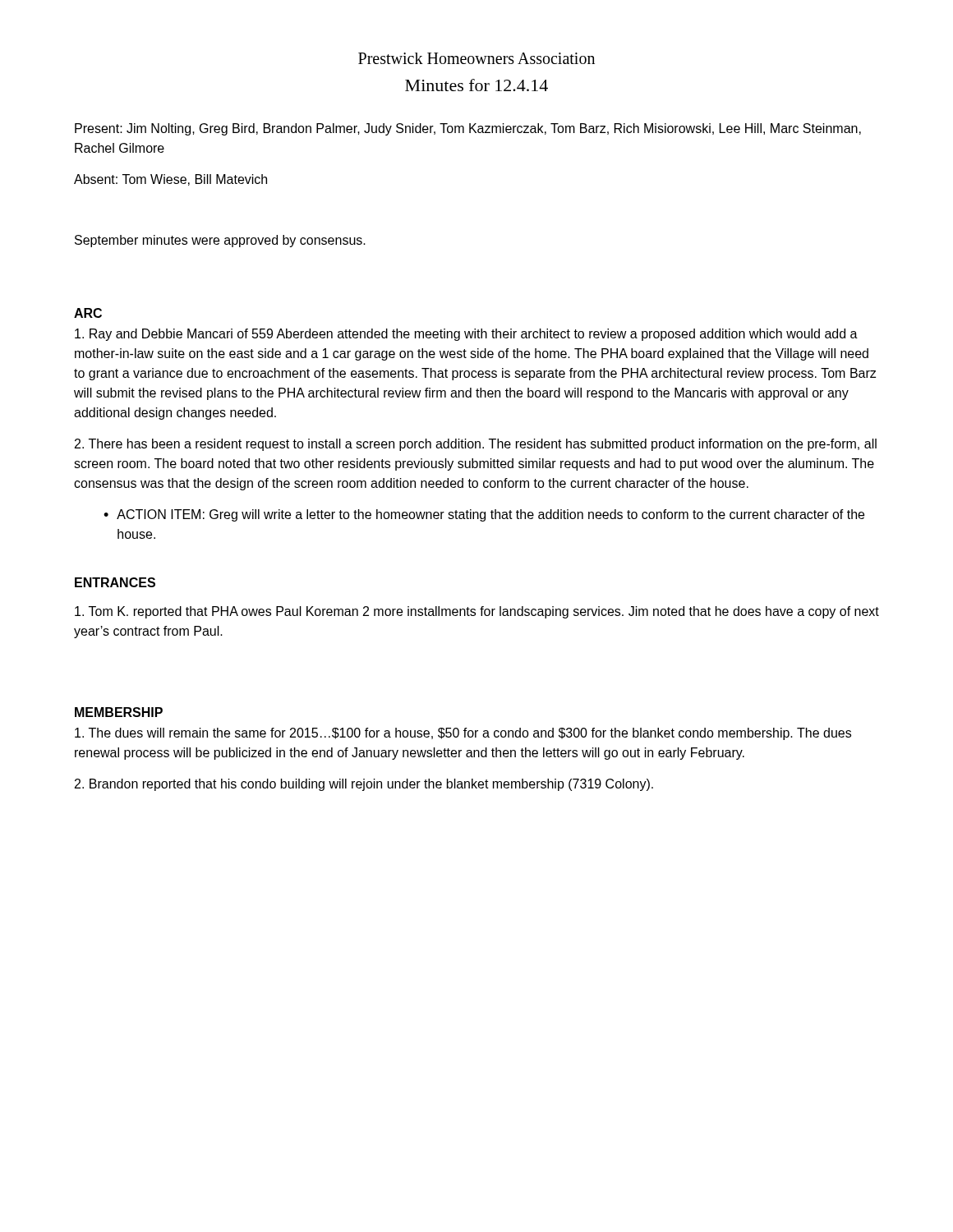
Task: Point to the region starting "September minutes were approved by"
Action: pos(220,240)
